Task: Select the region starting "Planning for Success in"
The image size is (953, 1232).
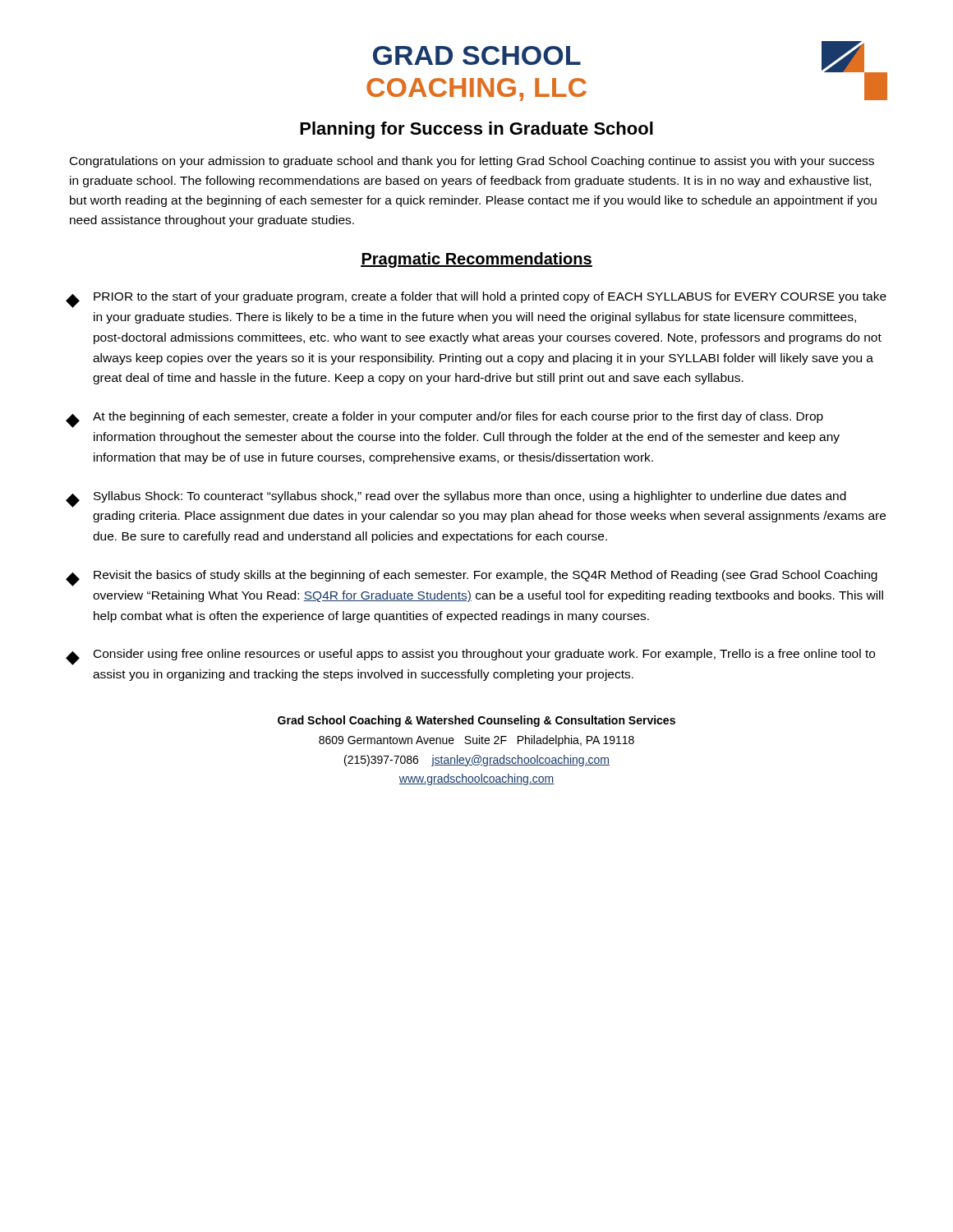Action: [476, 129]
